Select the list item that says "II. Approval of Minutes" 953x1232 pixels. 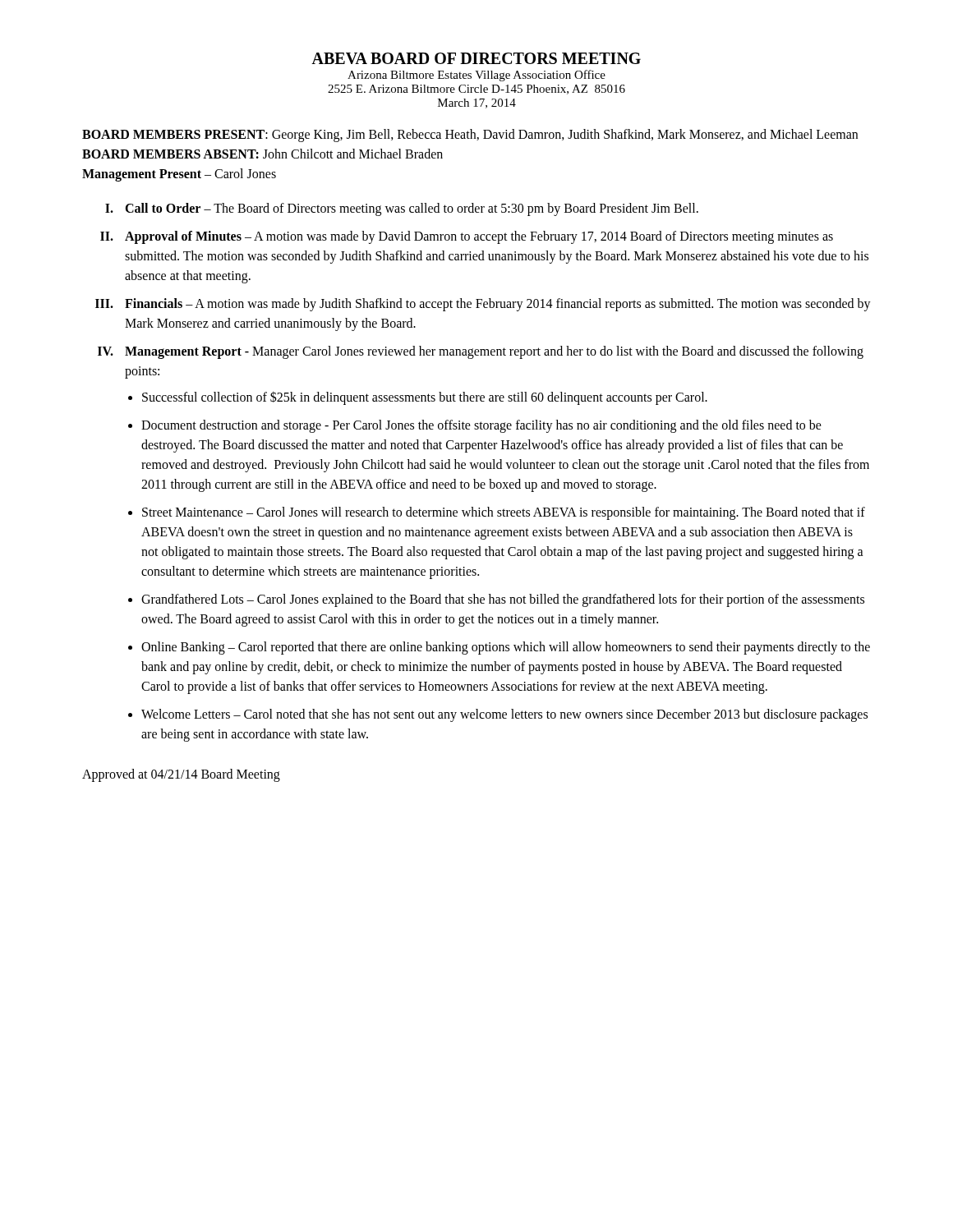(476, 256)
